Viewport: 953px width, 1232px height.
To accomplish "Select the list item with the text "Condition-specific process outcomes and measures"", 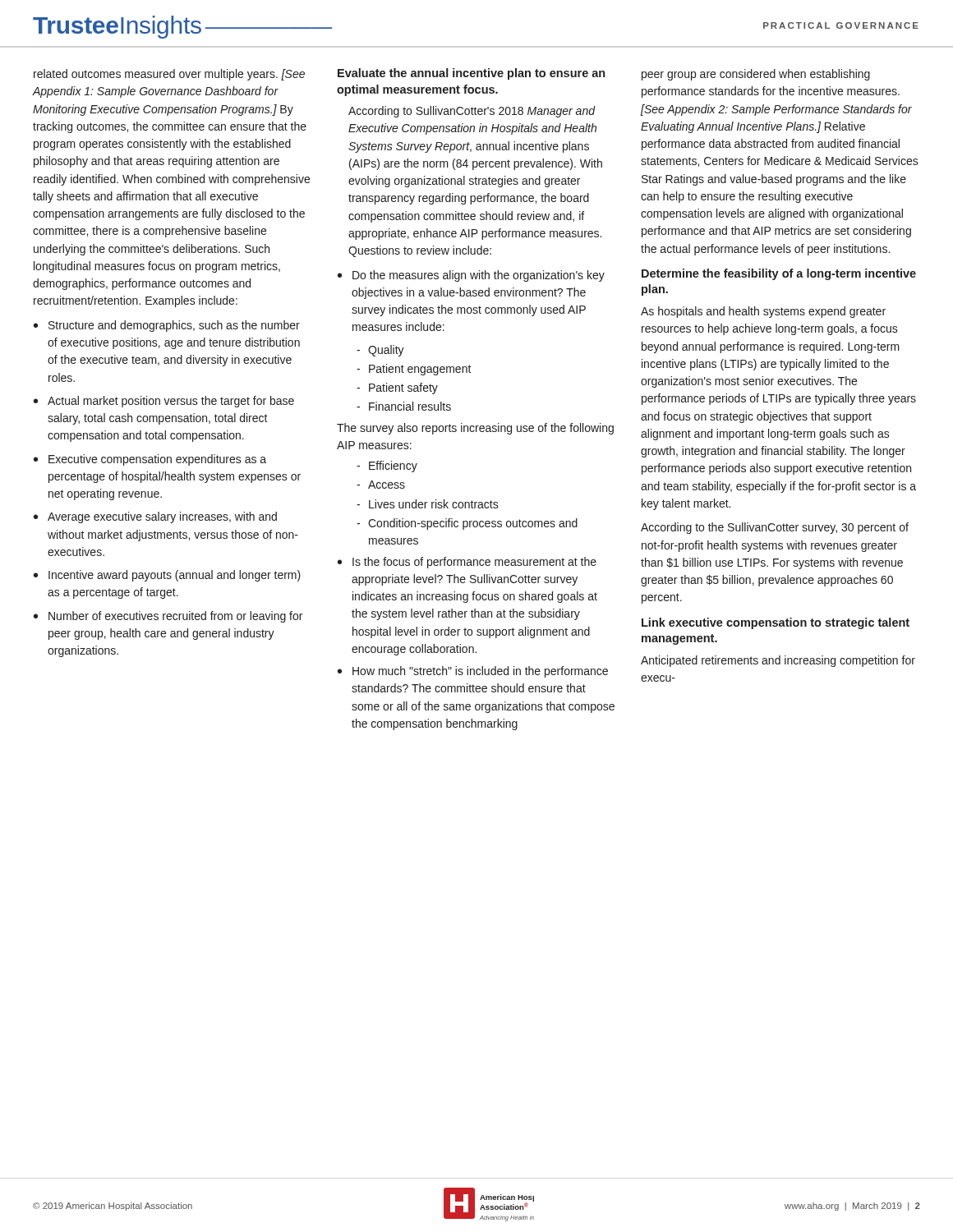I will point(473,532).
